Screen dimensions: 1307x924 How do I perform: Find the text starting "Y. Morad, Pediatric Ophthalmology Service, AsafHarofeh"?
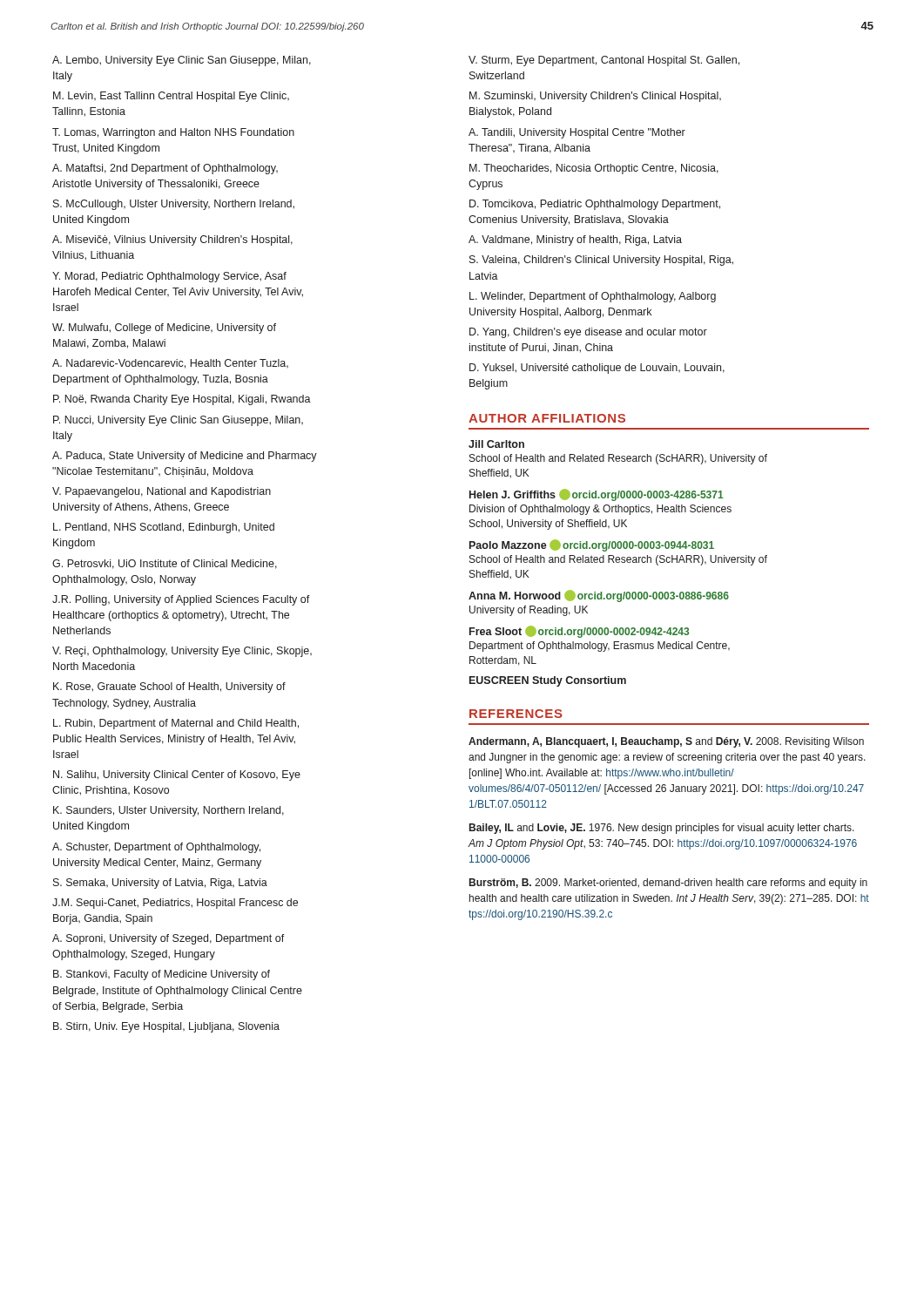pyautogui.click(x=178, y=292)
